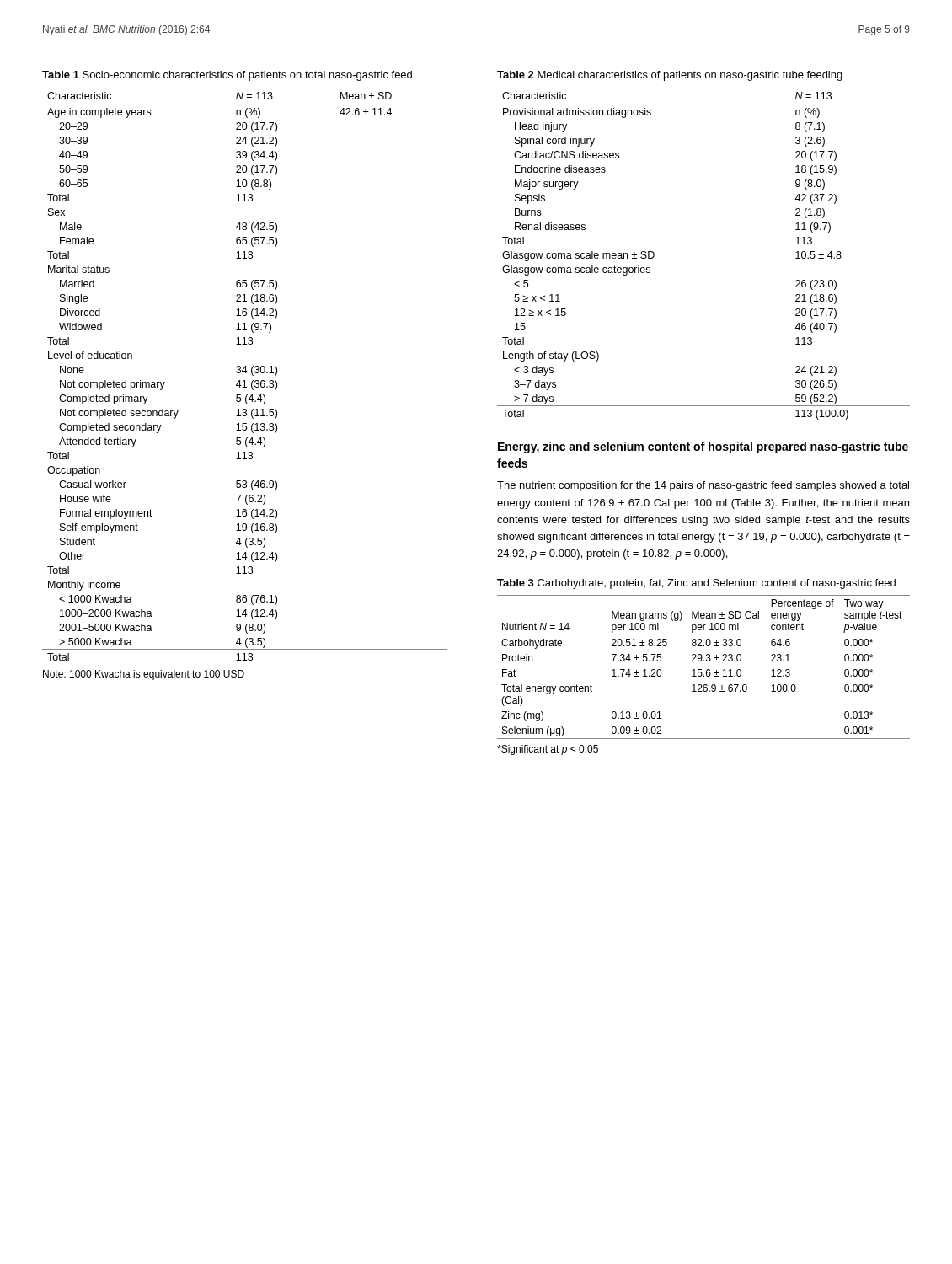Click the section header
The width and height of the screenshot is (952, 1264).
703,455
